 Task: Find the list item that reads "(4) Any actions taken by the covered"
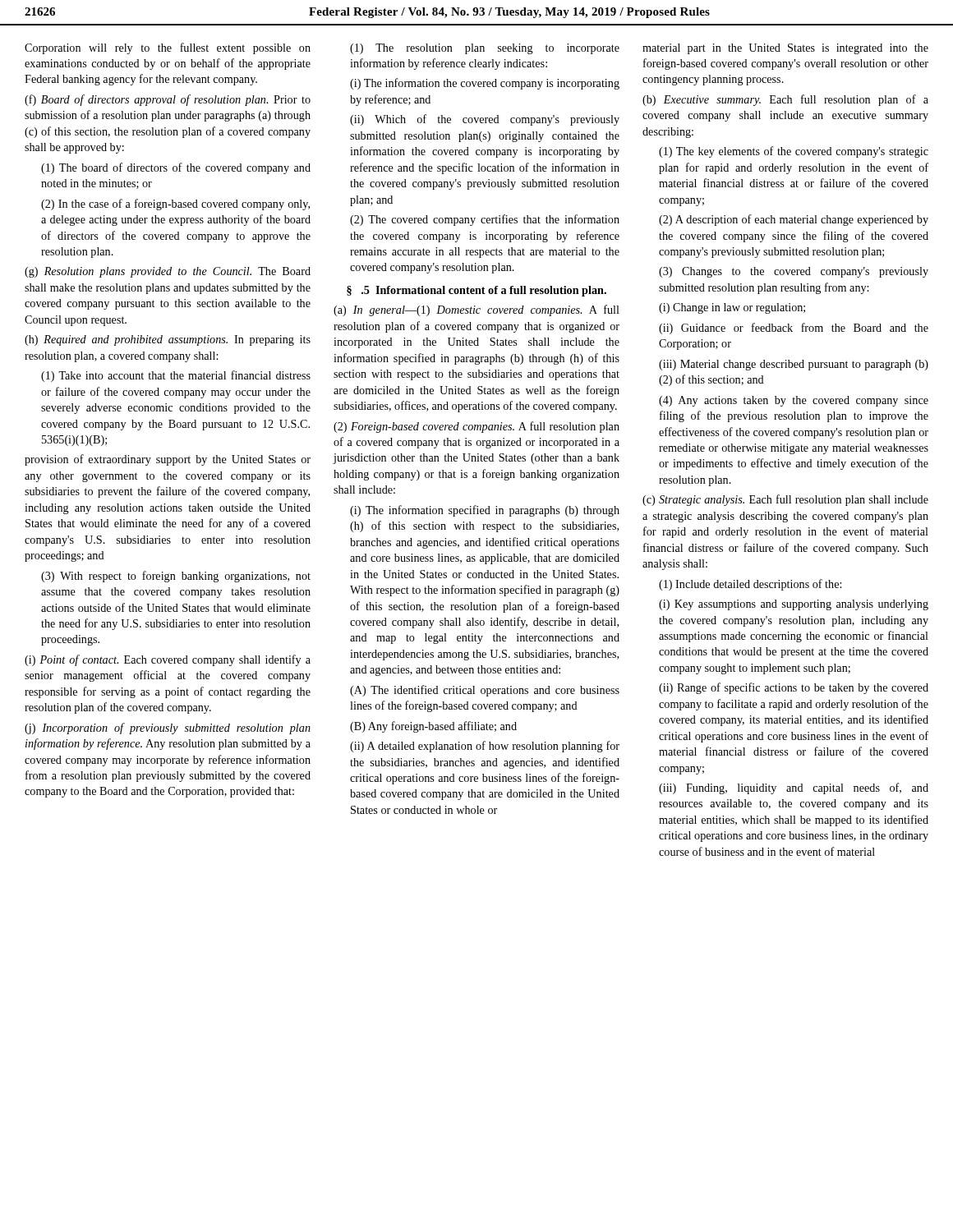794,440
